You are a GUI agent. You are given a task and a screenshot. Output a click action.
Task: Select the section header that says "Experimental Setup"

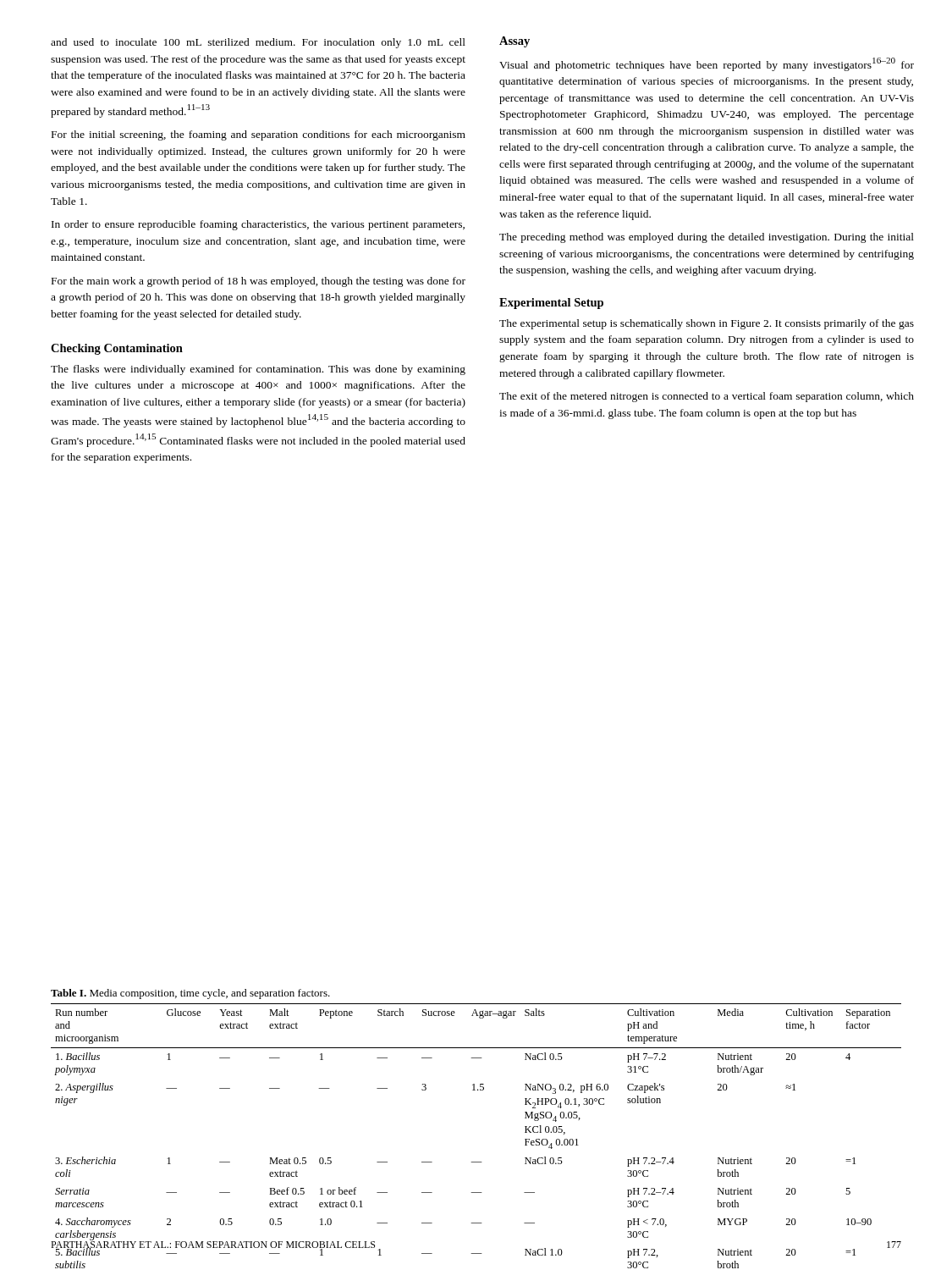(x=552, y=302)
